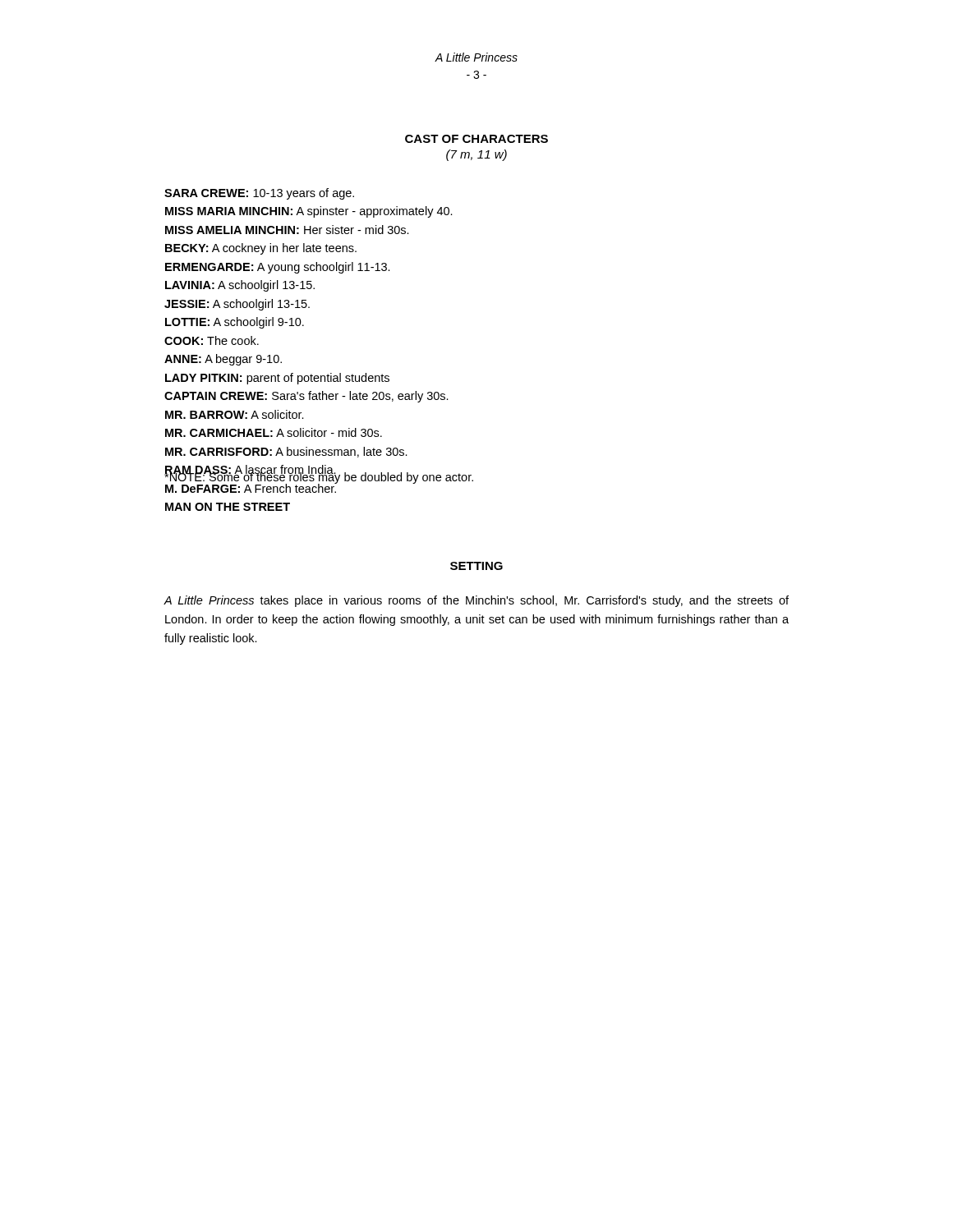
Task: Find the list item that says "JESSIE: A schoolgirl 13-15."
Action: point(237,304)
